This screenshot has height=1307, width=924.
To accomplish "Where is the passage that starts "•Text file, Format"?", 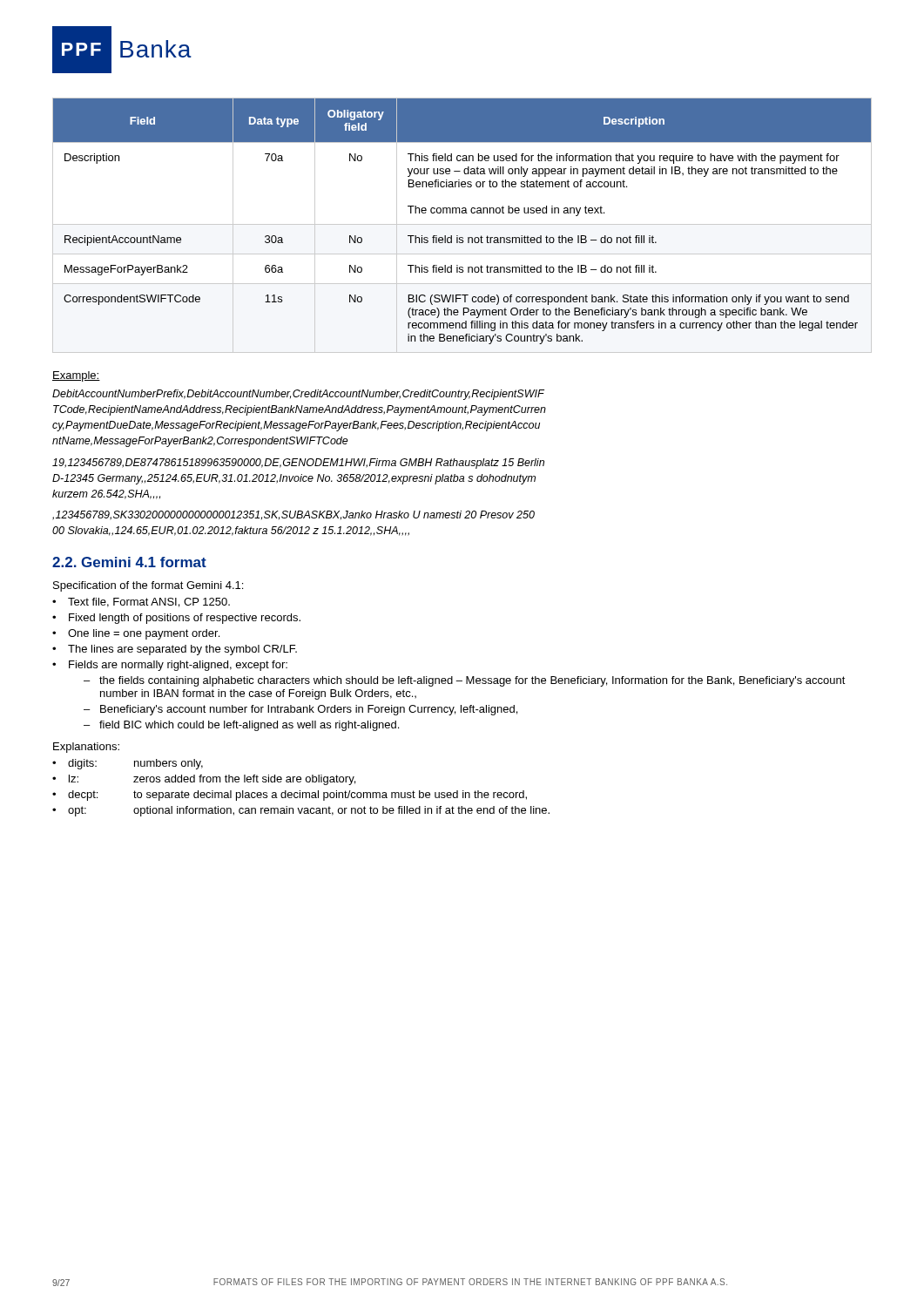I will 142,602.
